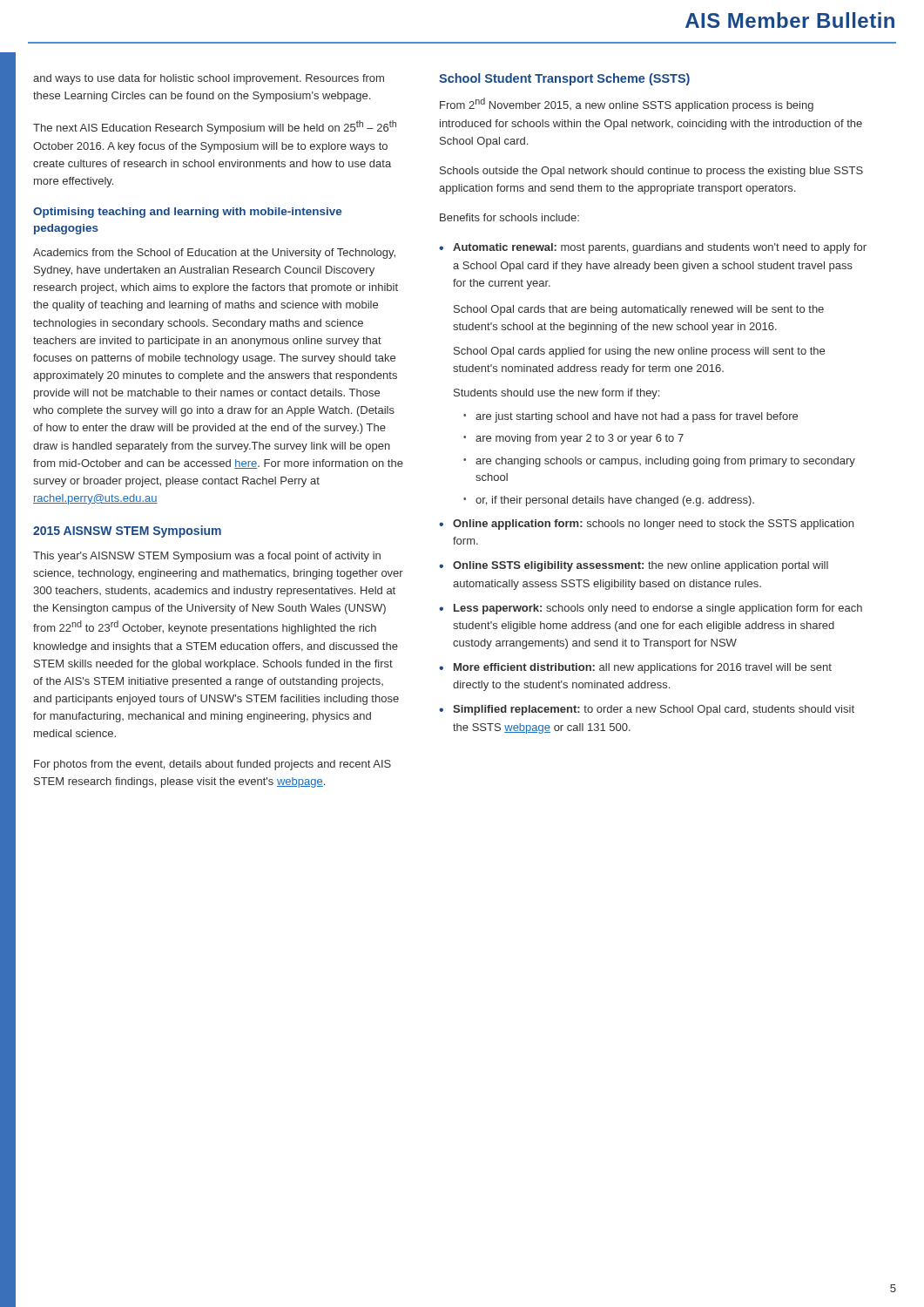Screen dimensions: 1307x924
Task: Locate the block of text that opens with "and ways to use"
Action: click(x=209, y=87)
